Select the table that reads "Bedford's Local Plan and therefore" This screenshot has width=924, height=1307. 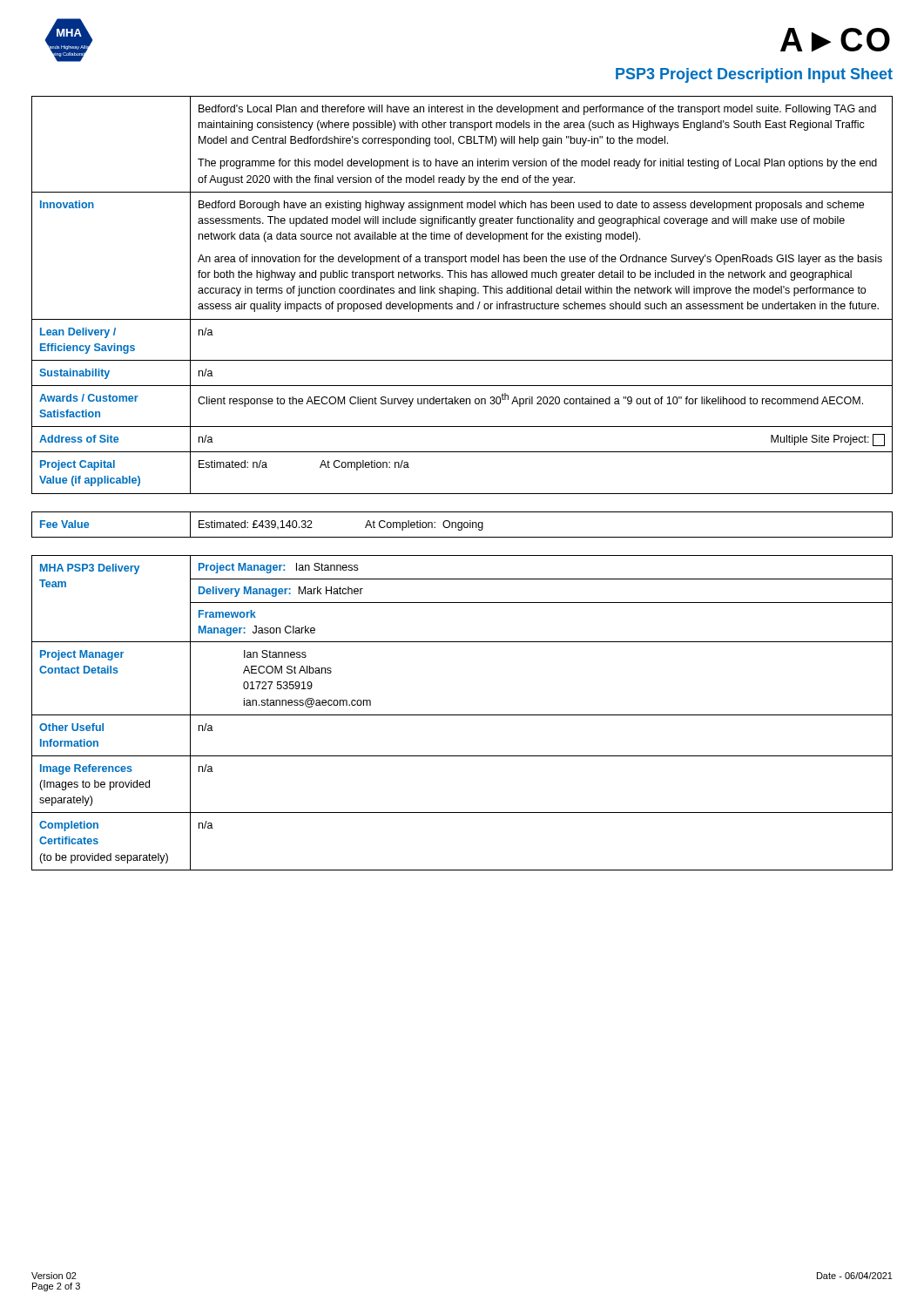coord(462,483)
